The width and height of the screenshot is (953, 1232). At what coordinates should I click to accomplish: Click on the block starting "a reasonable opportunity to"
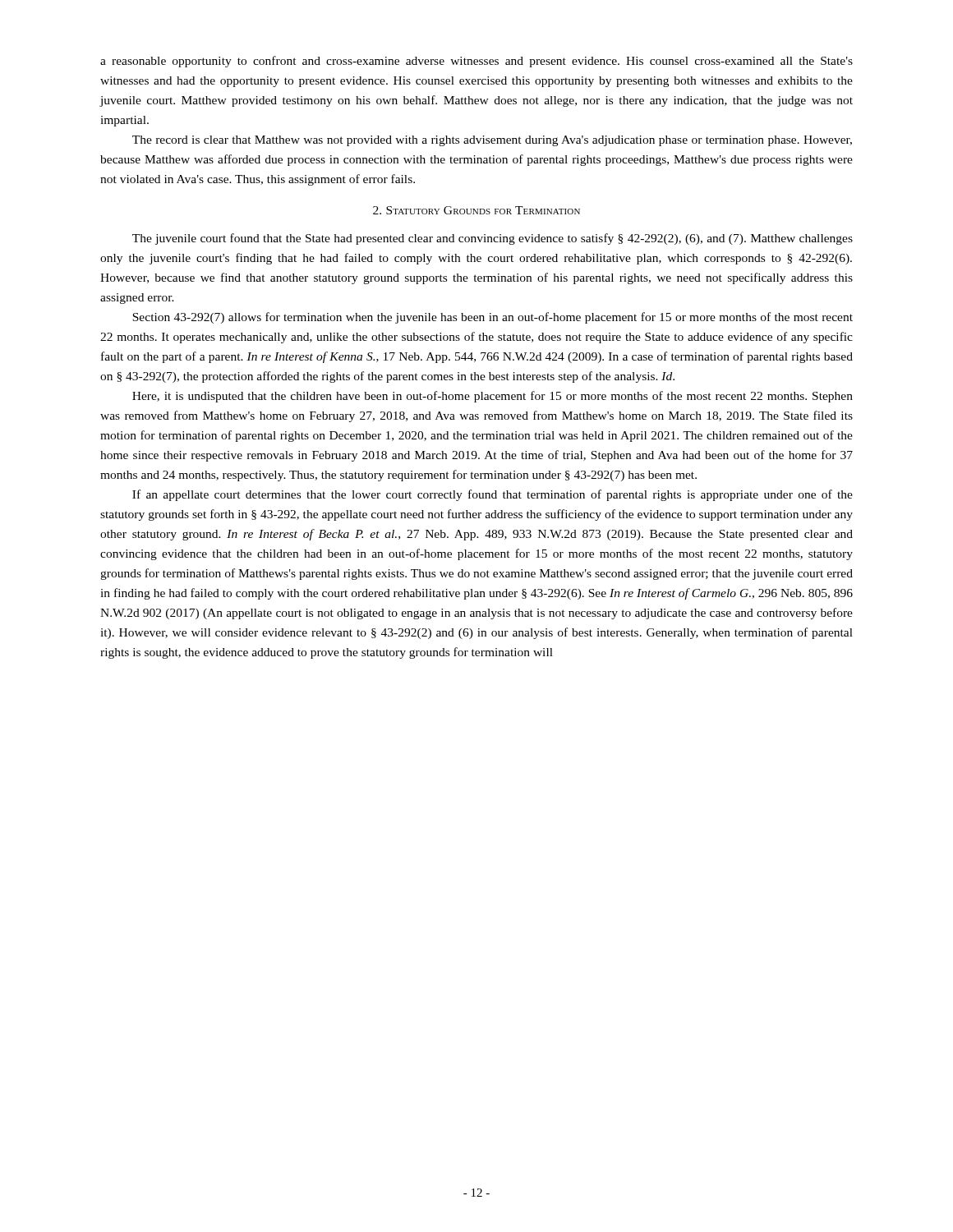(x=476, y=62)
